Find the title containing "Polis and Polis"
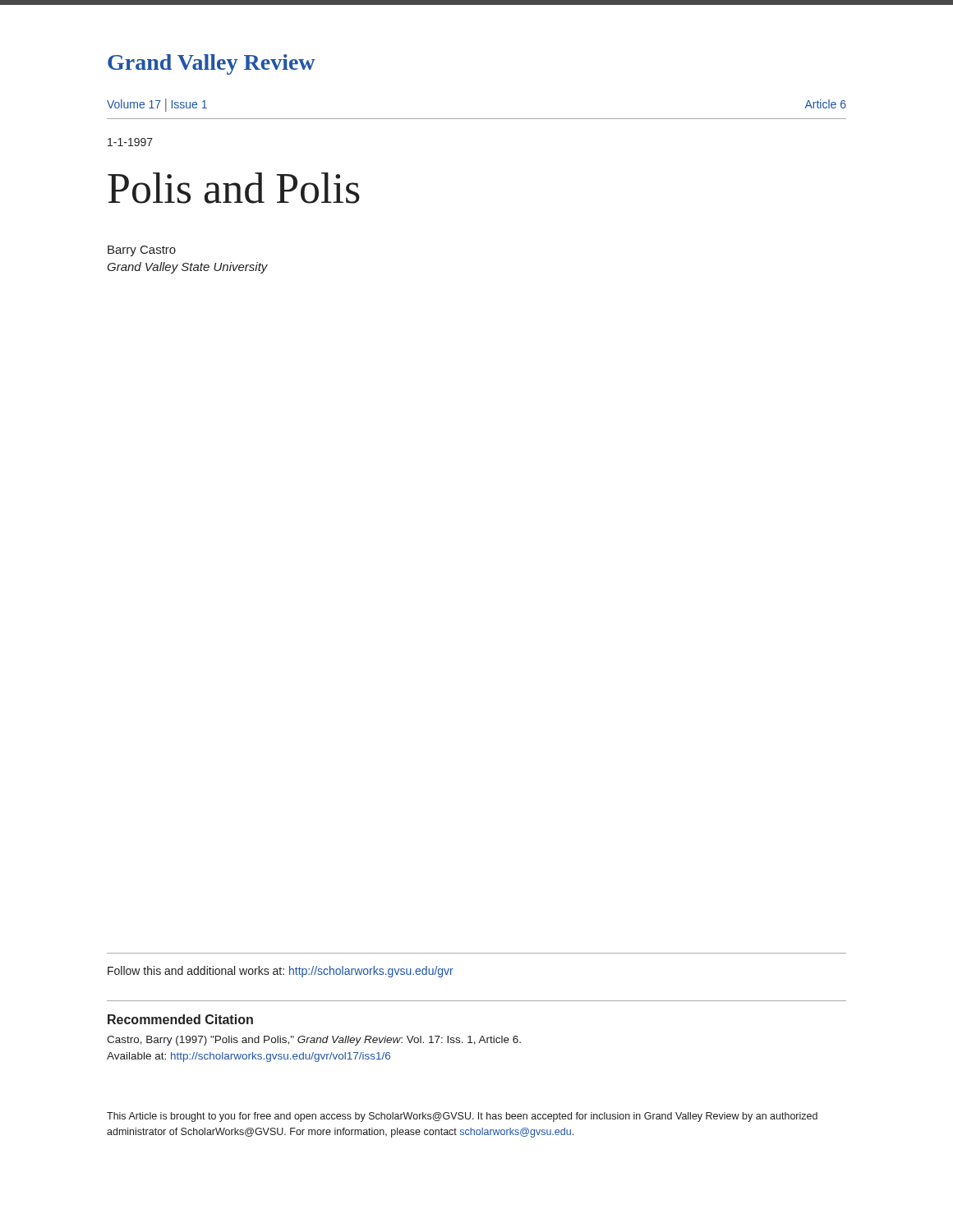 pyautogui.click(x=234, y=188)
